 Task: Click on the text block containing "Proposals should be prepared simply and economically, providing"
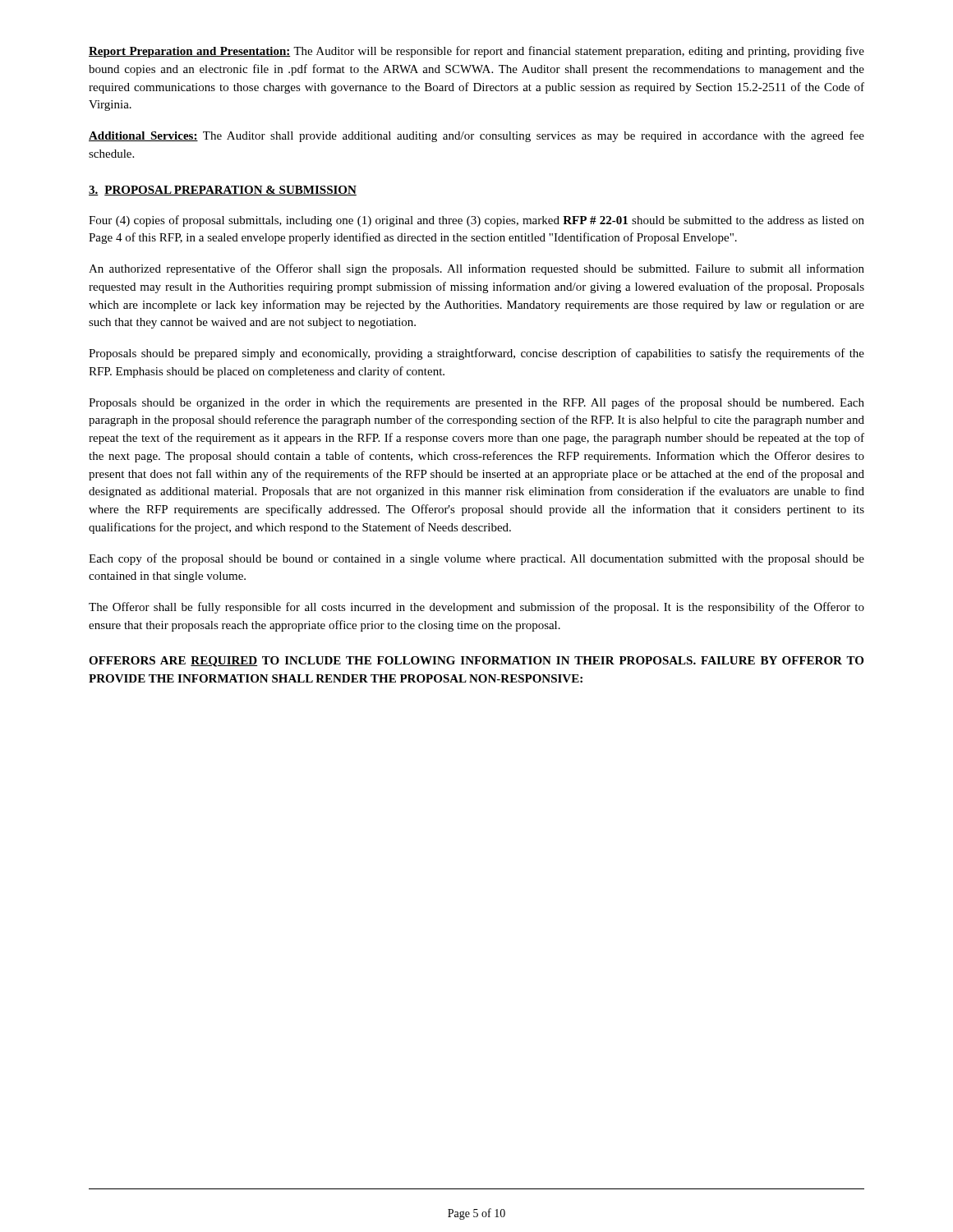(476, 362)
